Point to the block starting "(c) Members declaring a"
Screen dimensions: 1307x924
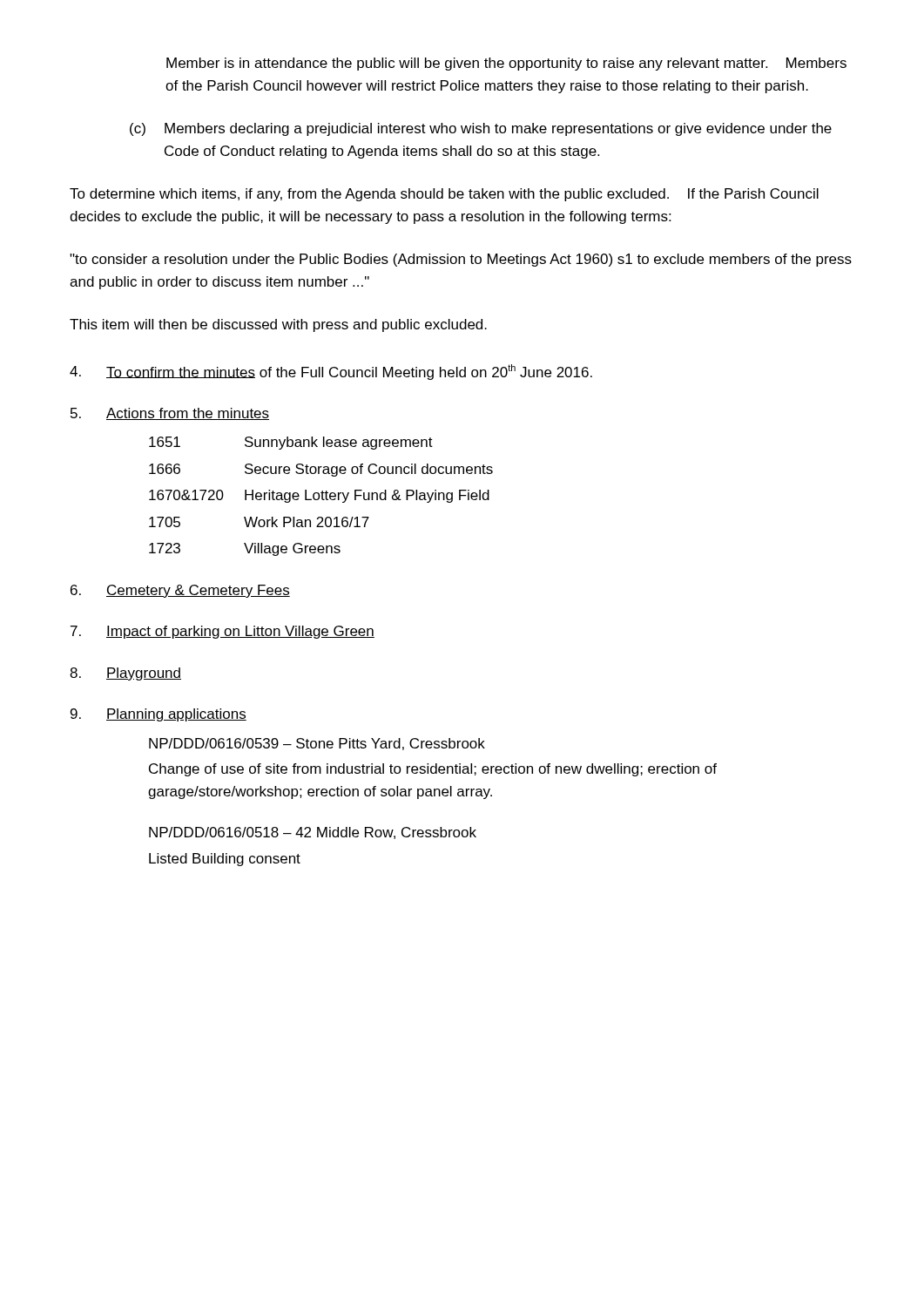click(492, 140)
